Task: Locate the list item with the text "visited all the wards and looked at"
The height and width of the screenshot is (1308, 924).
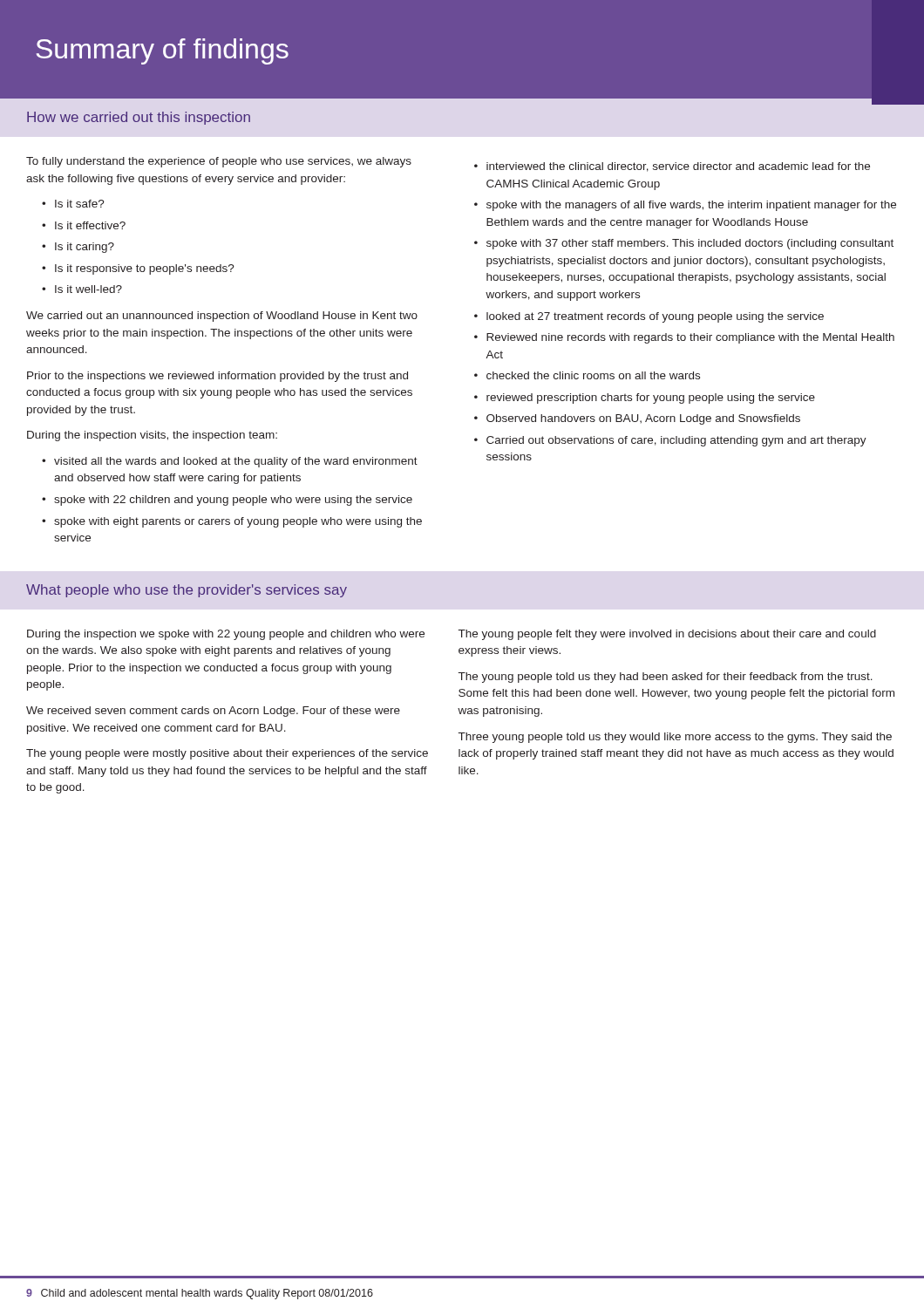Action: [x=236, y=469]
